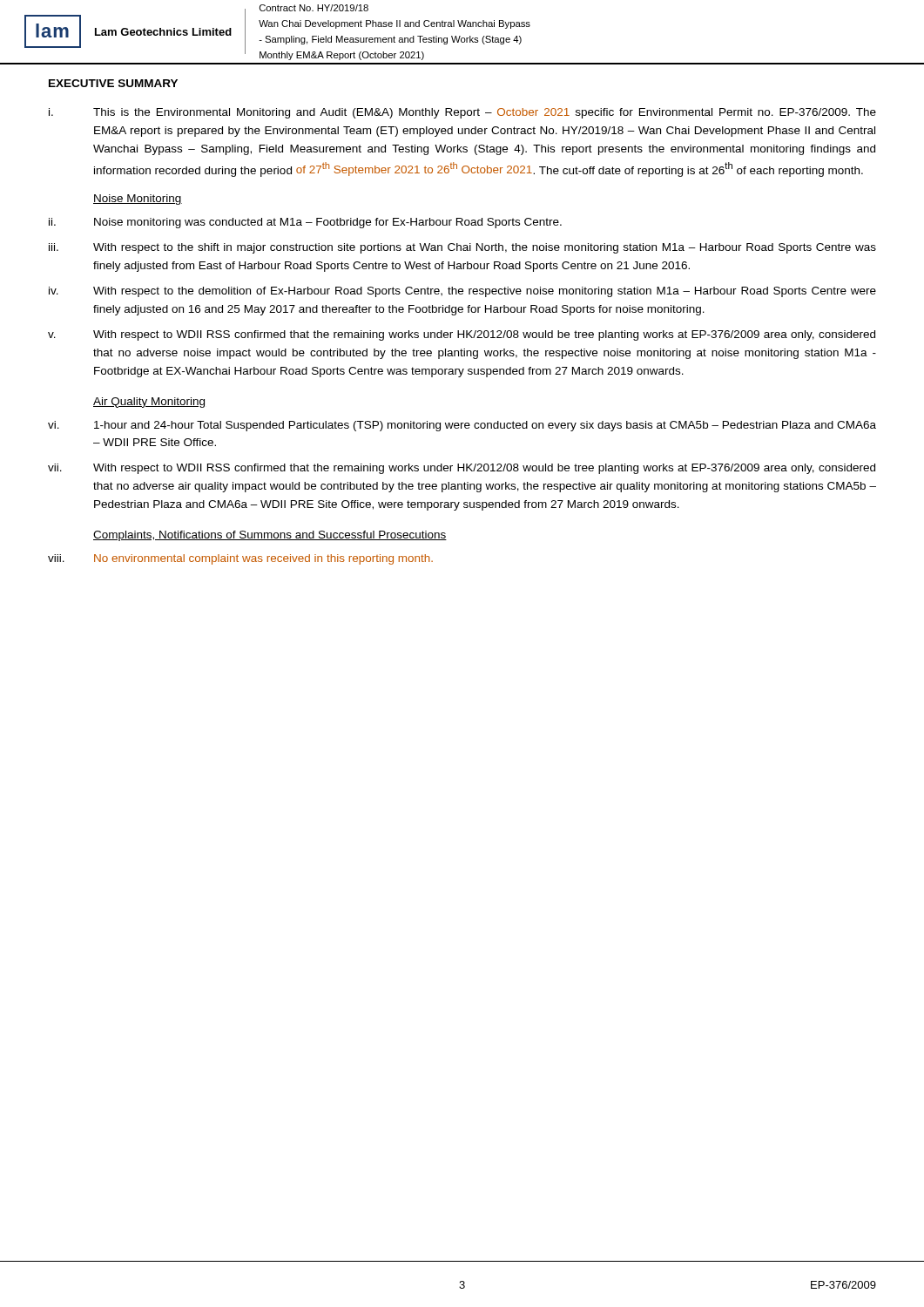The height and width of the screenshot is (1307, 924).
Task: Click on the list item that says "vi. 1-hour and 24-hour Total Suspended Particulates (TSP)"
Action: [462, 434]
